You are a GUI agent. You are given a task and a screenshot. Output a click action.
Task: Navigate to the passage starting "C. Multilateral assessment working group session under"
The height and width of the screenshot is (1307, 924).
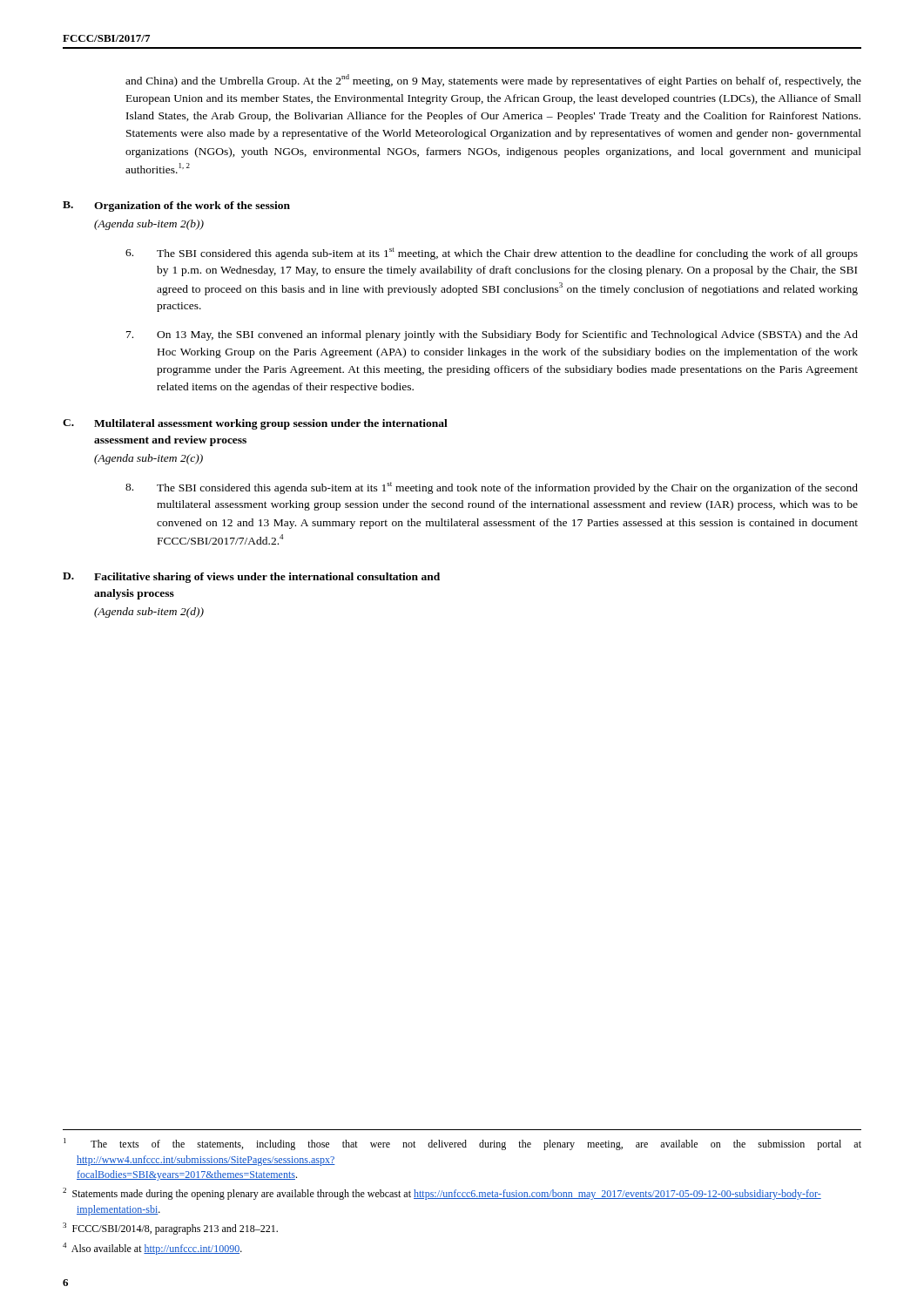255,424
